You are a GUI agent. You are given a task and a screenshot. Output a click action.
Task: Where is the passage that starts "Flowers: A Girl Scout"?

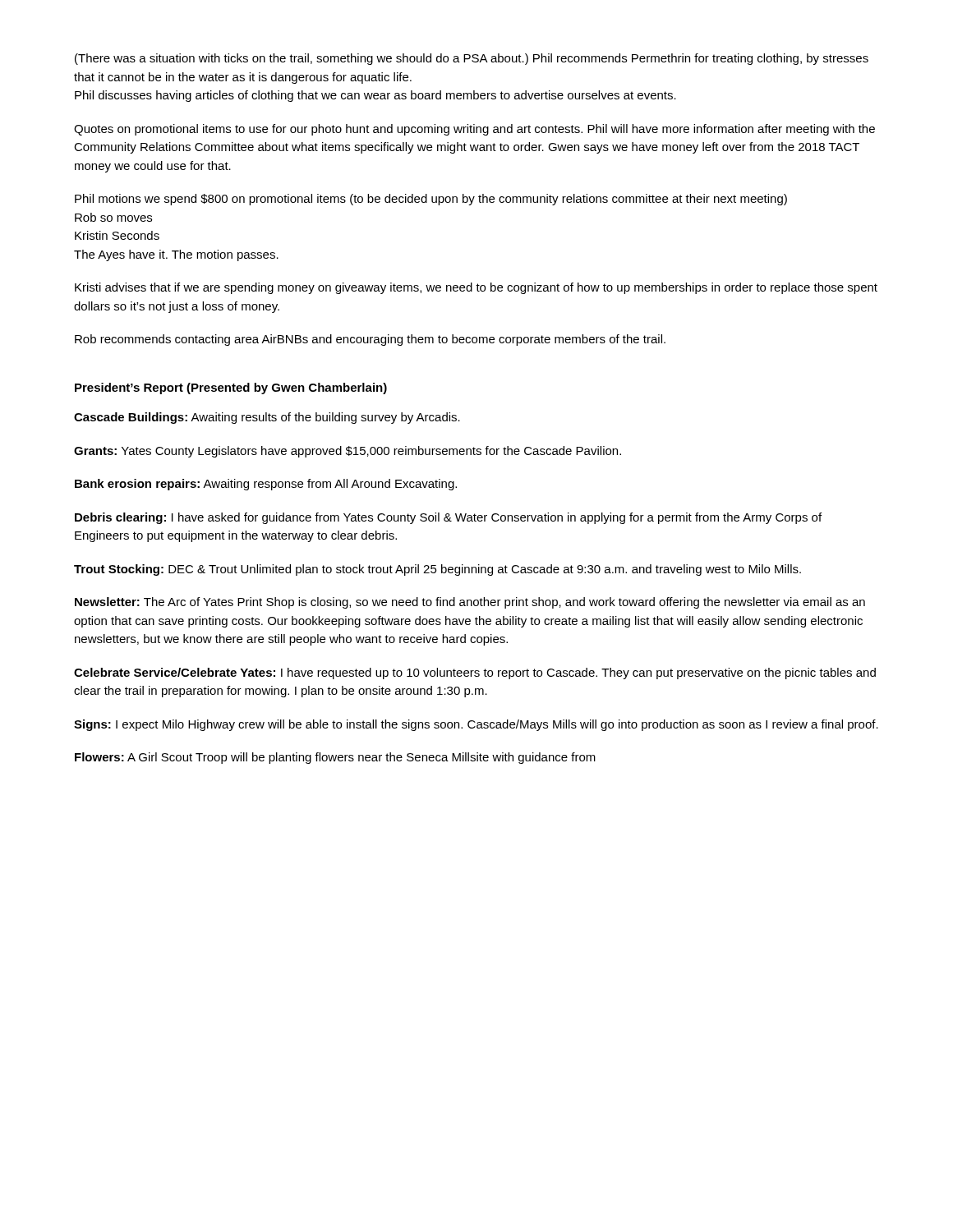pos(335,757)
